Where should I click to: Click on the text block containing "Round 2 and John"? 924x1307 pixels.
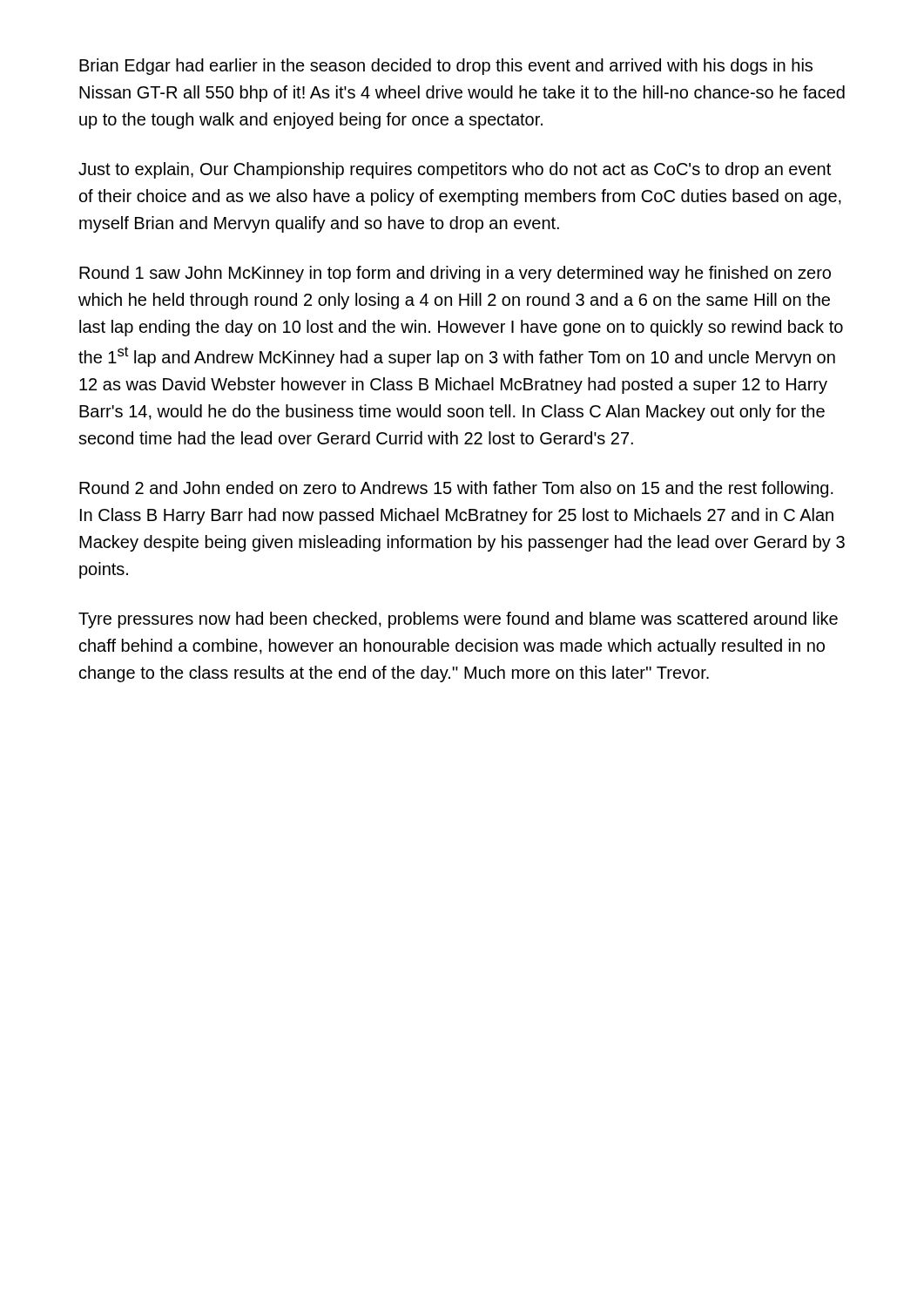462,528
